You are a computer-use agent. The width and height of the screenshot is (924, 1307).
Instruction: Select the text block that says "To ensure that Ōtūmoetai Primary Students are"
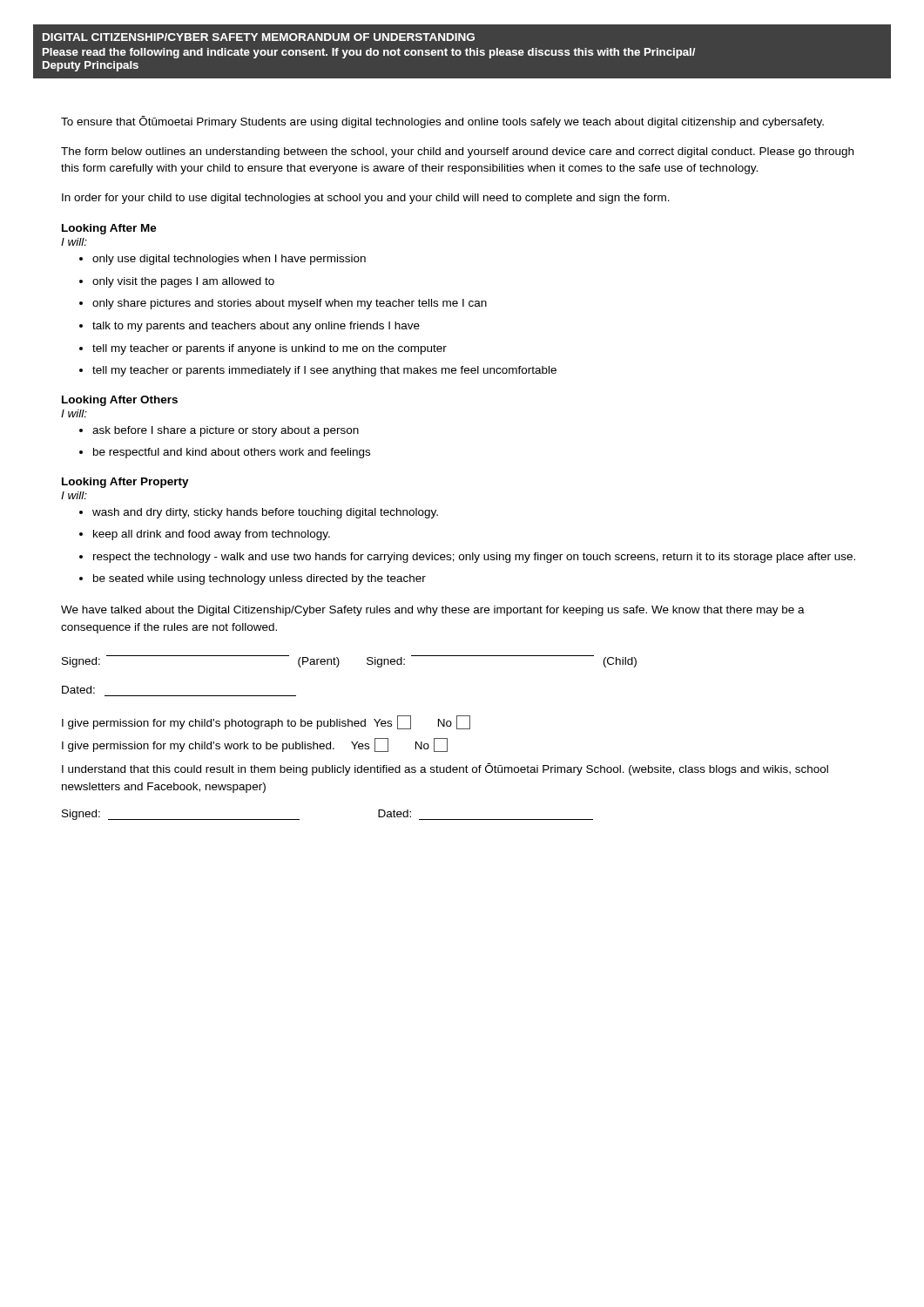click(462, 122)
